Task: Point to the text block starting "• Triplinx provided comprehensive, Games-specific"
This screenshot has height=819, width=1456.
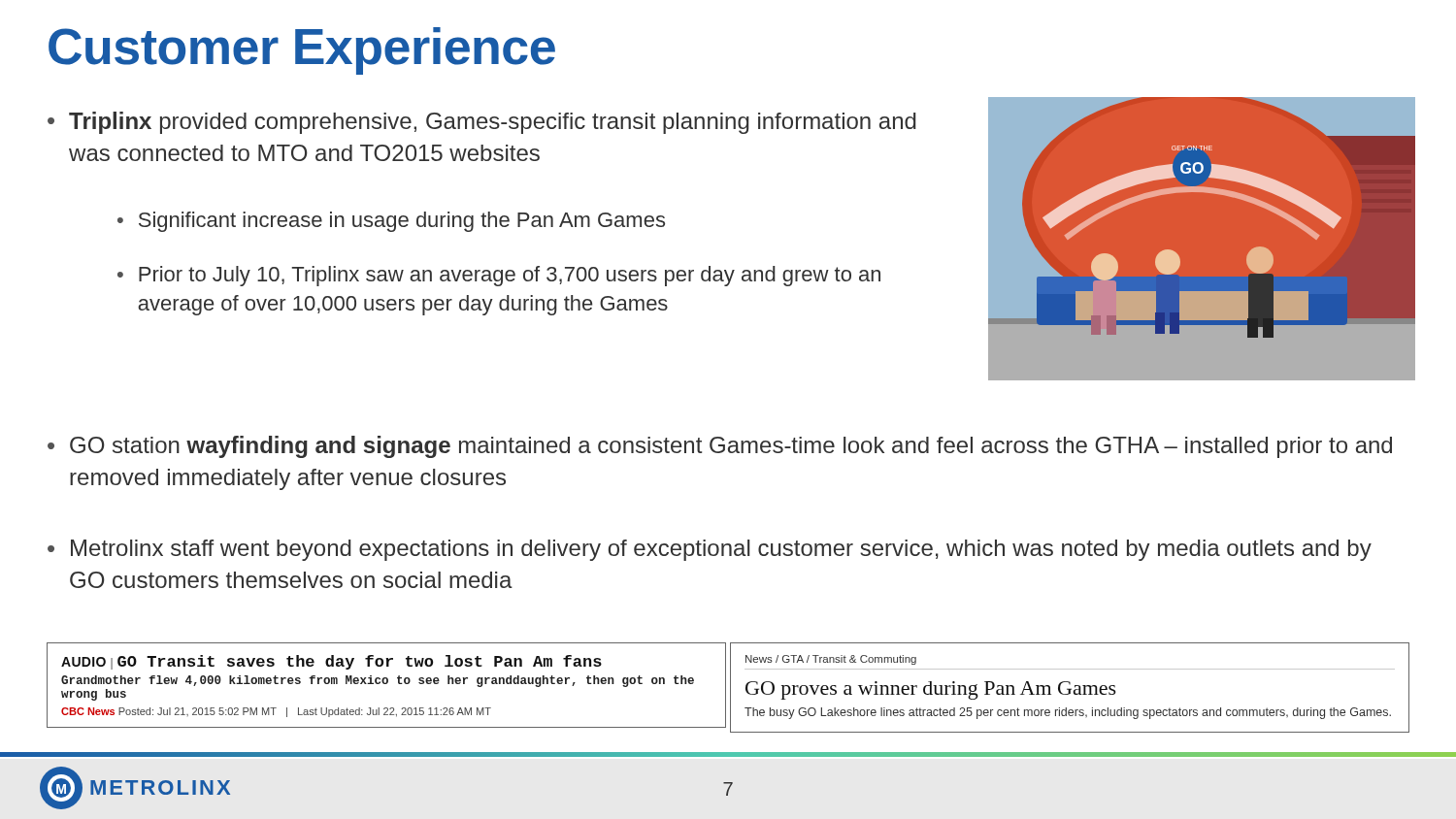Action: [483, 137]
